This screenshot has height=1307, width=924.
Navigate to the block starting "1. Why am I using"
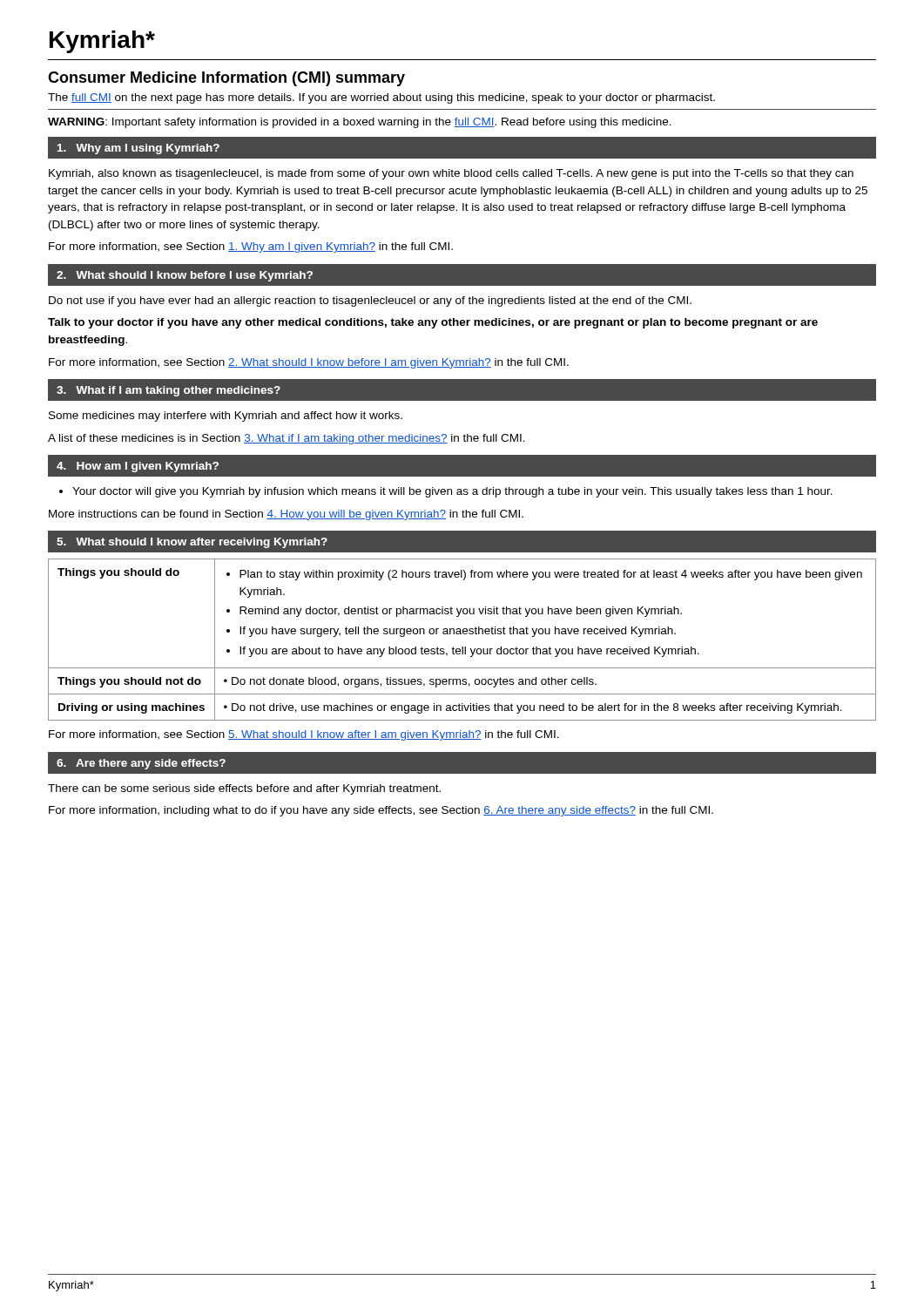click(462, 148)
